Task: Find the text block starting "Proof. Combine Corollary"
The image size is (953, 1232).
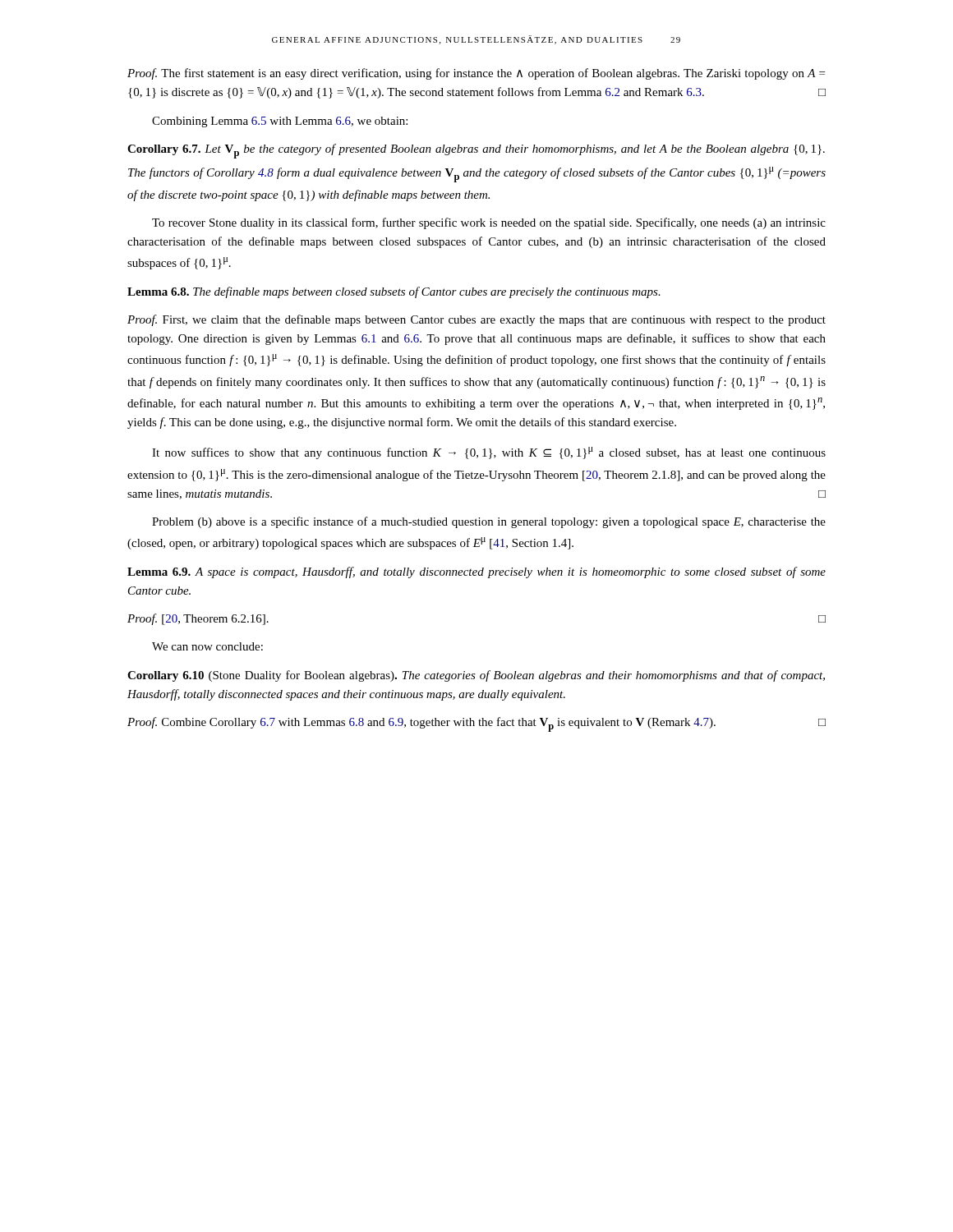Action: pyautogui.click(x=476, y=724)
